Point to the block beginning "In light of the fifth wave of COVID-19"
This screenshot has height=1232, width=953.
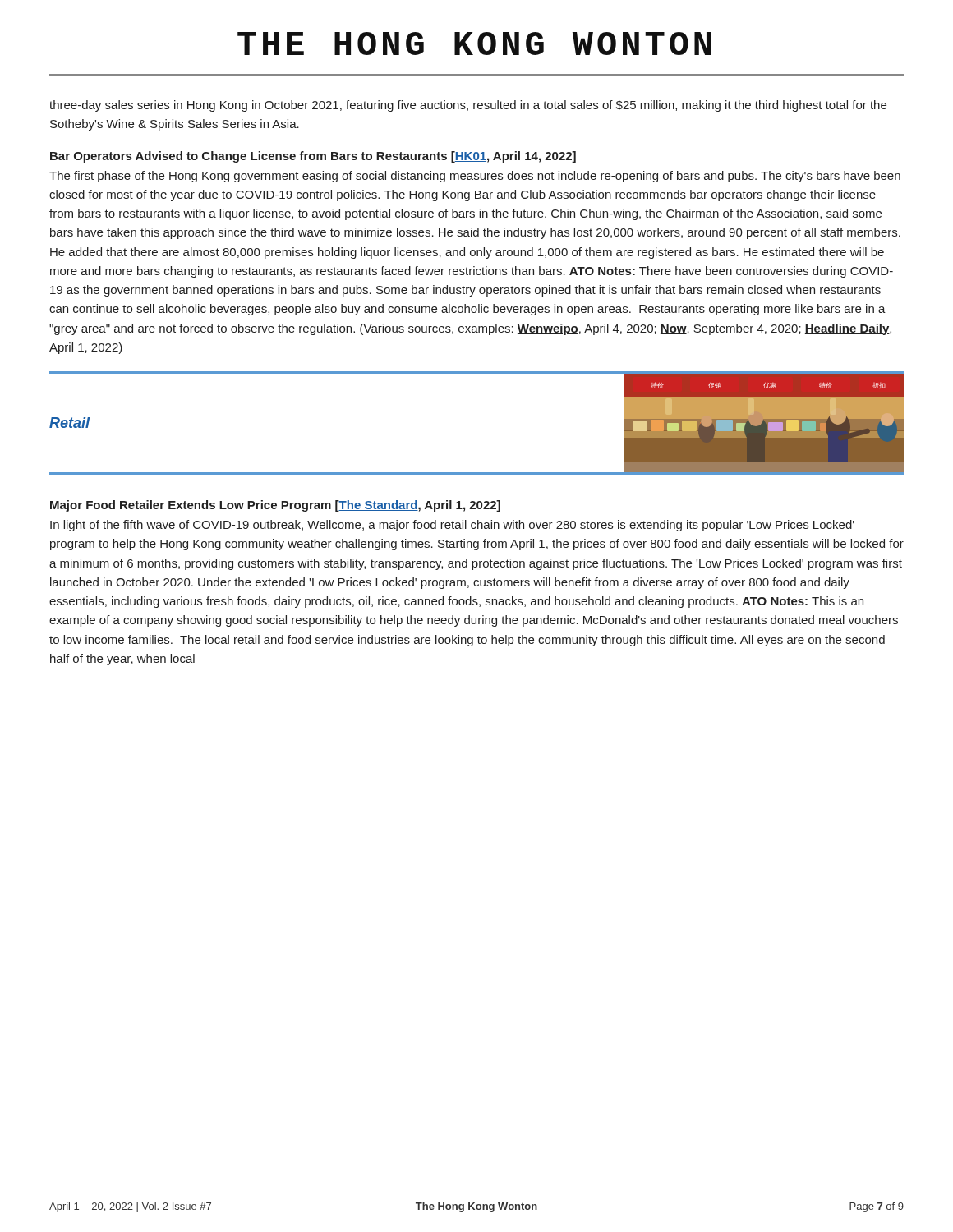pos(476,591)
